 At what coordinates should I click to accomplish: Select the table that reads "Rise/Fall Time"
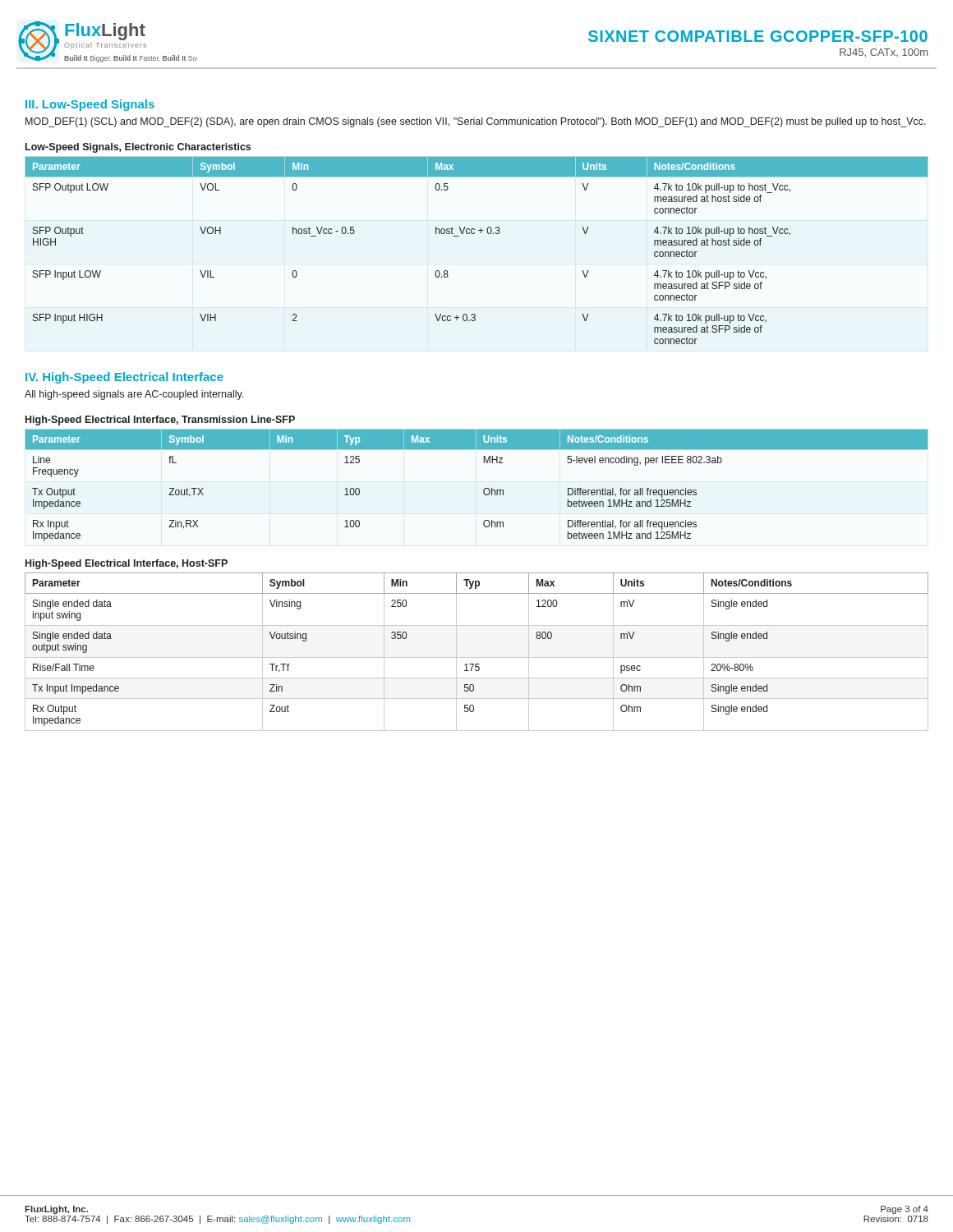coord(476,651)
